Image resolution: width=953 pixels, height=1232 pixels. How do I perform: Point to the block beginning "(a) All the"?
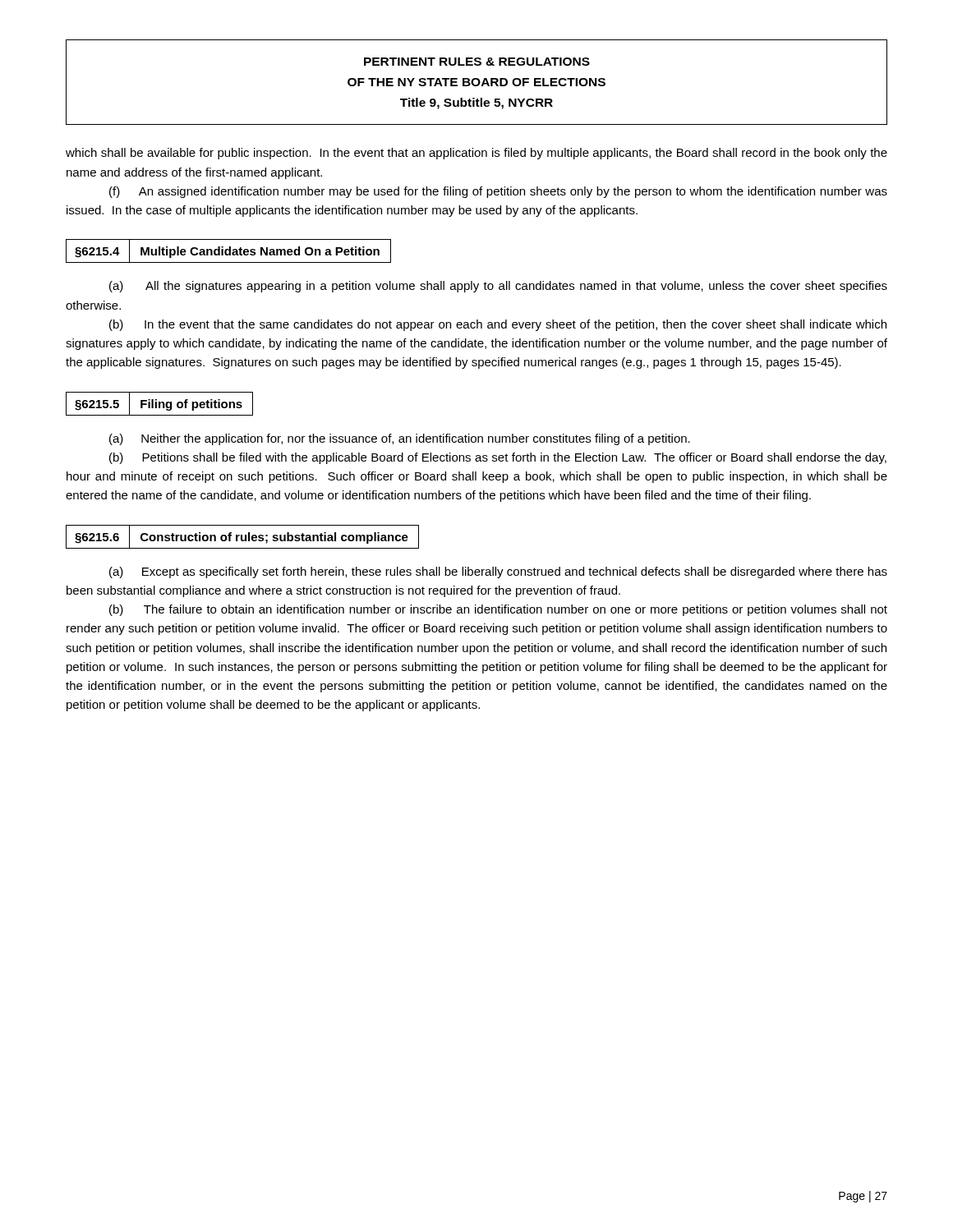pos(476,294)
